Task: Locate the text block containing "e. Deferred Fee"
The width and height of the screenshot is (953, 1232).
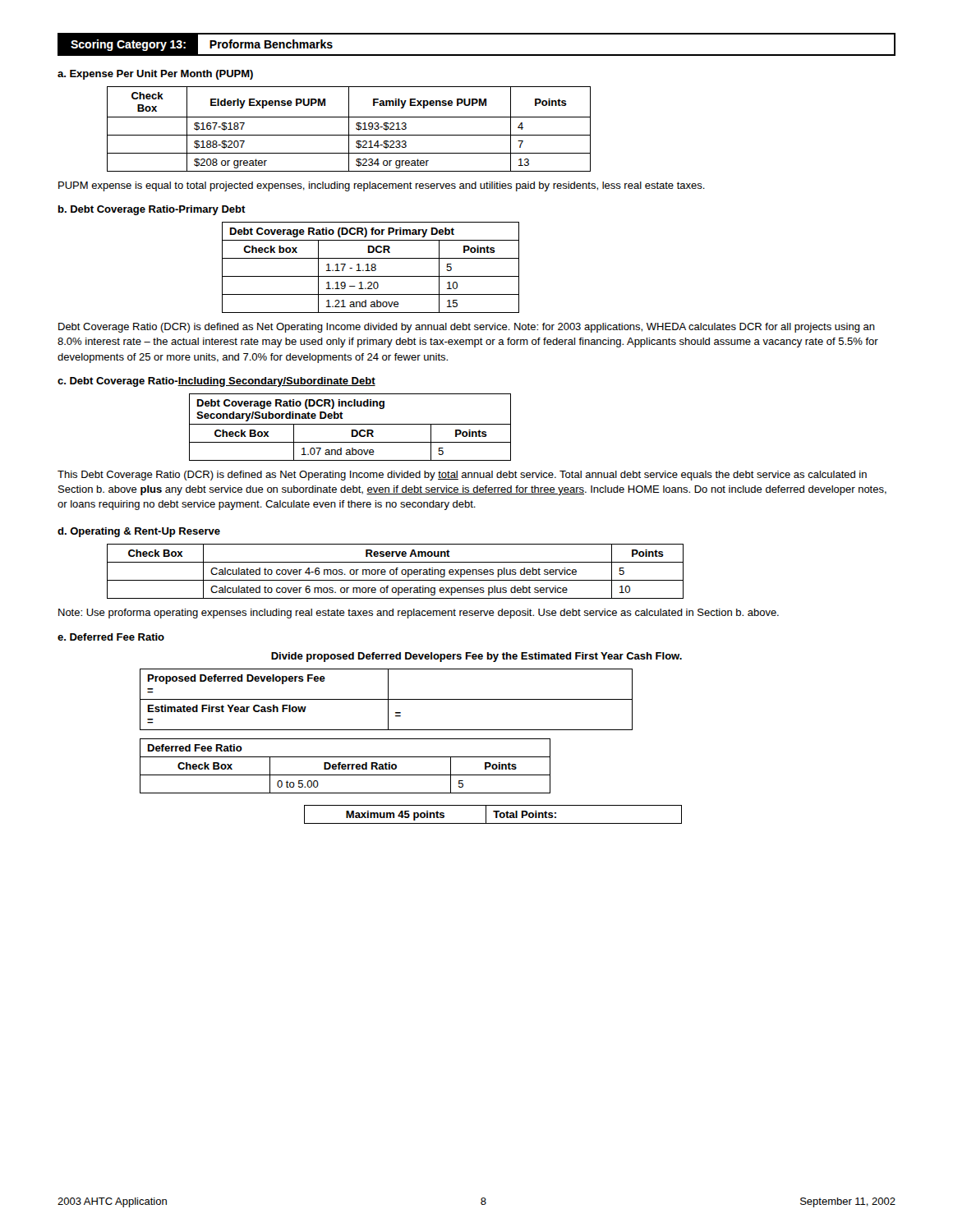Action: point(111,637)
